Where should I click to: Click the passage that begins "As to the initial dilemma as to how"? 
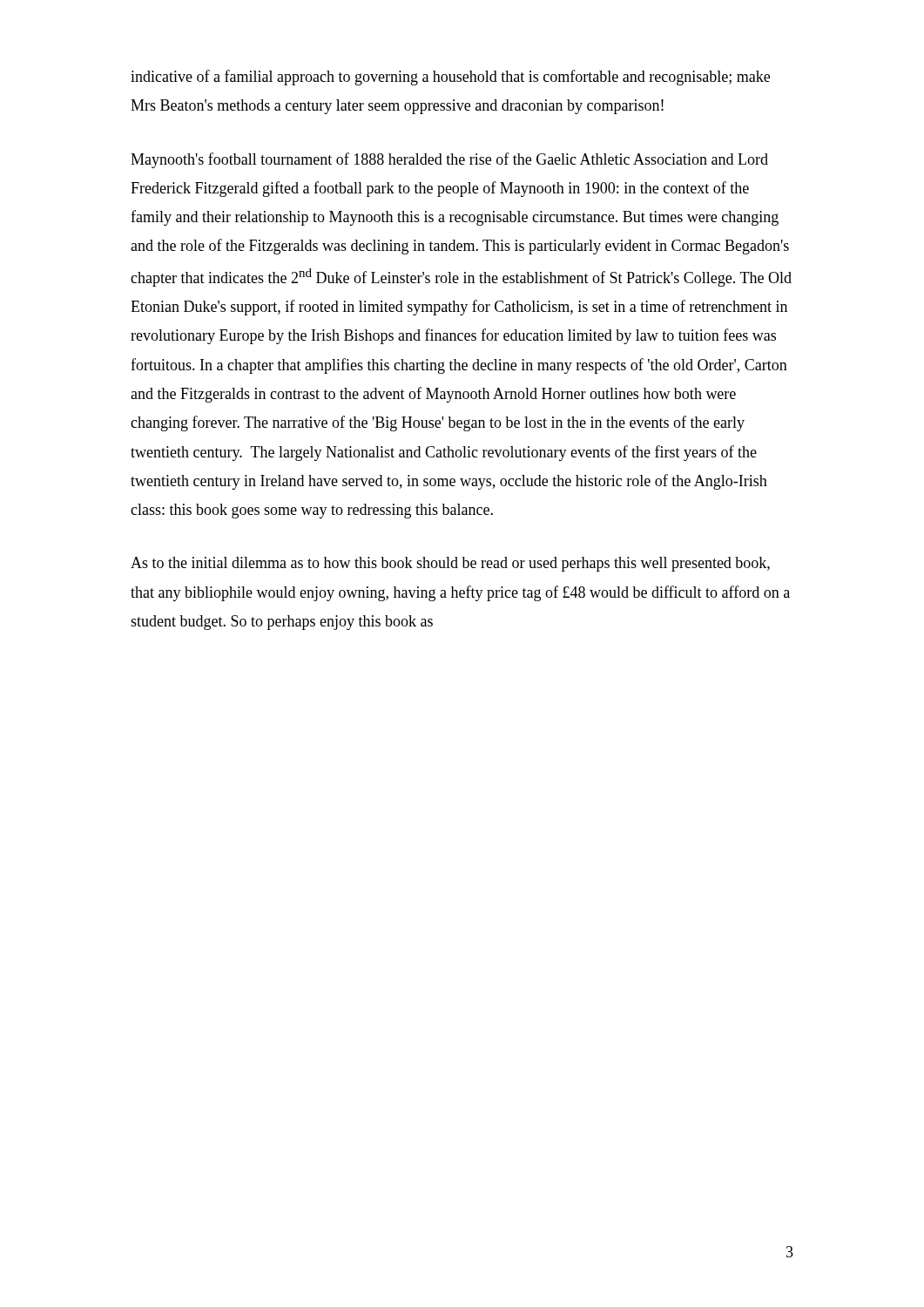click(x=460, y=592)
